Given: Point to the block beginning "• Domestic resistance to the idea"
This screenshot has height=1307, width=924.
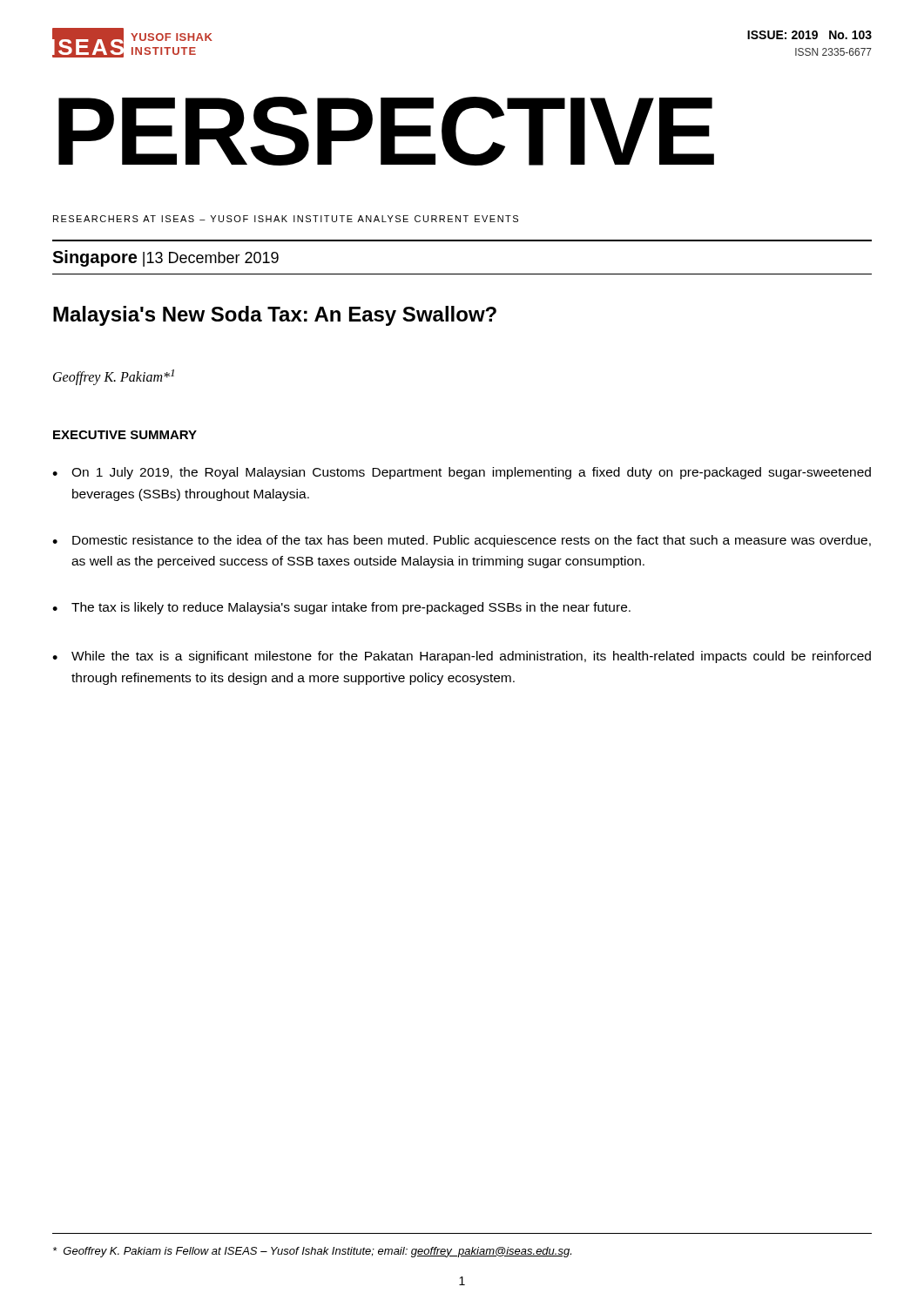Looking at the screenshot, I should click(462, 551).
